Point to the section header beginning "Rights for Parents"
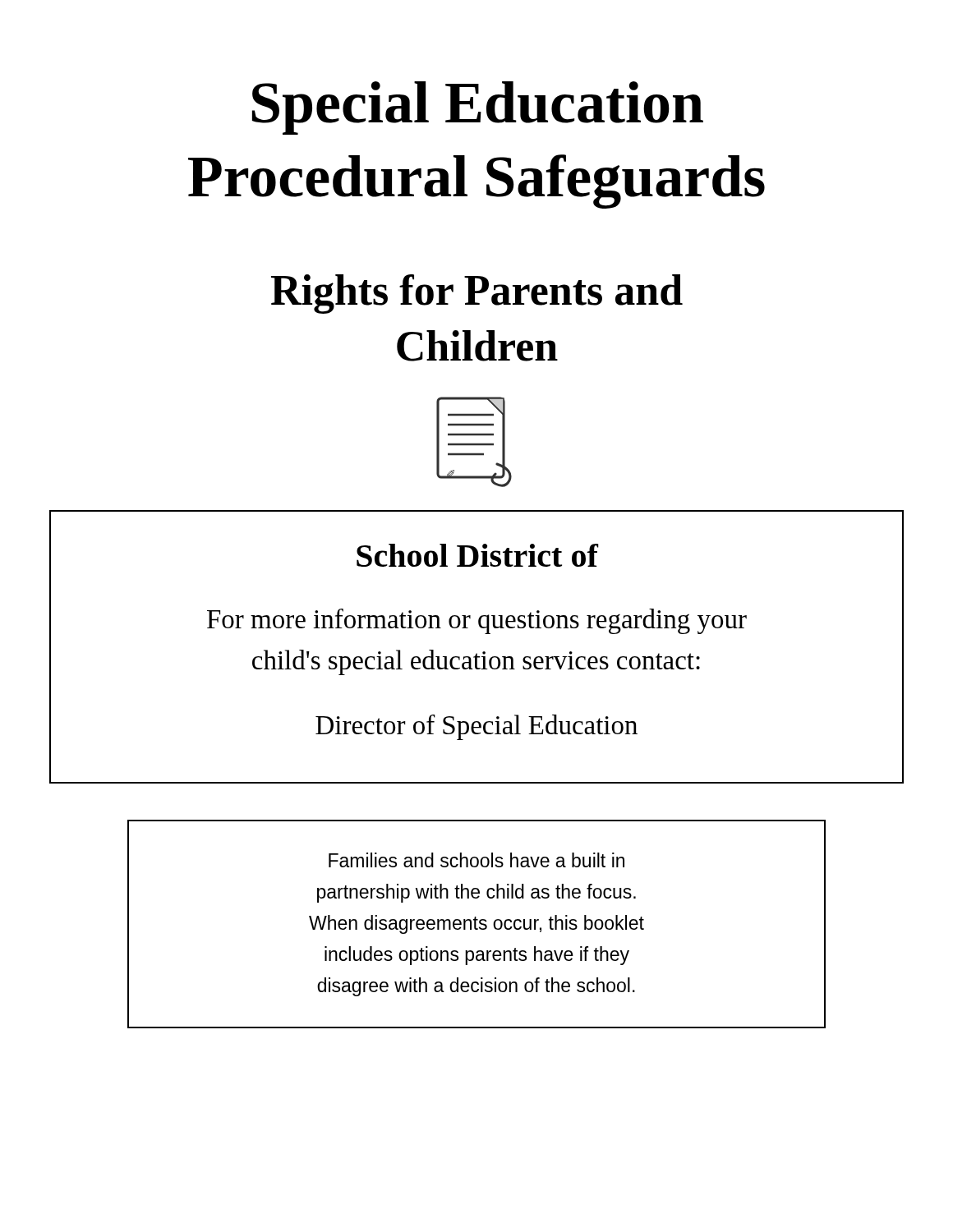This screenshot has height=1232, width=953. pyautogui.click(x=476, y=318)
